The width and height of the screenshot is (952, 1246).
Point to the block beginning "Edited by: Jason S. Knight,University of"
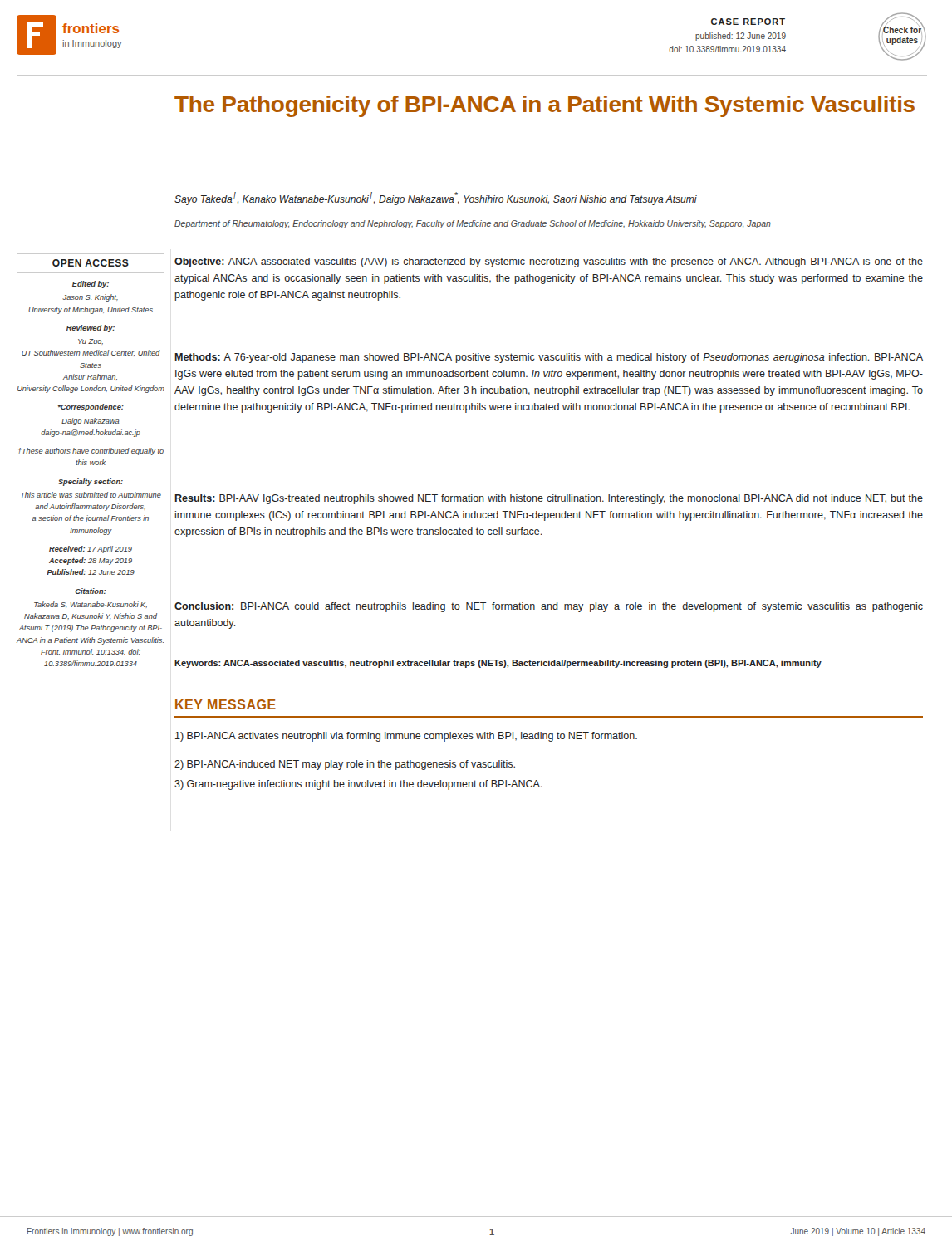[91, 474]
